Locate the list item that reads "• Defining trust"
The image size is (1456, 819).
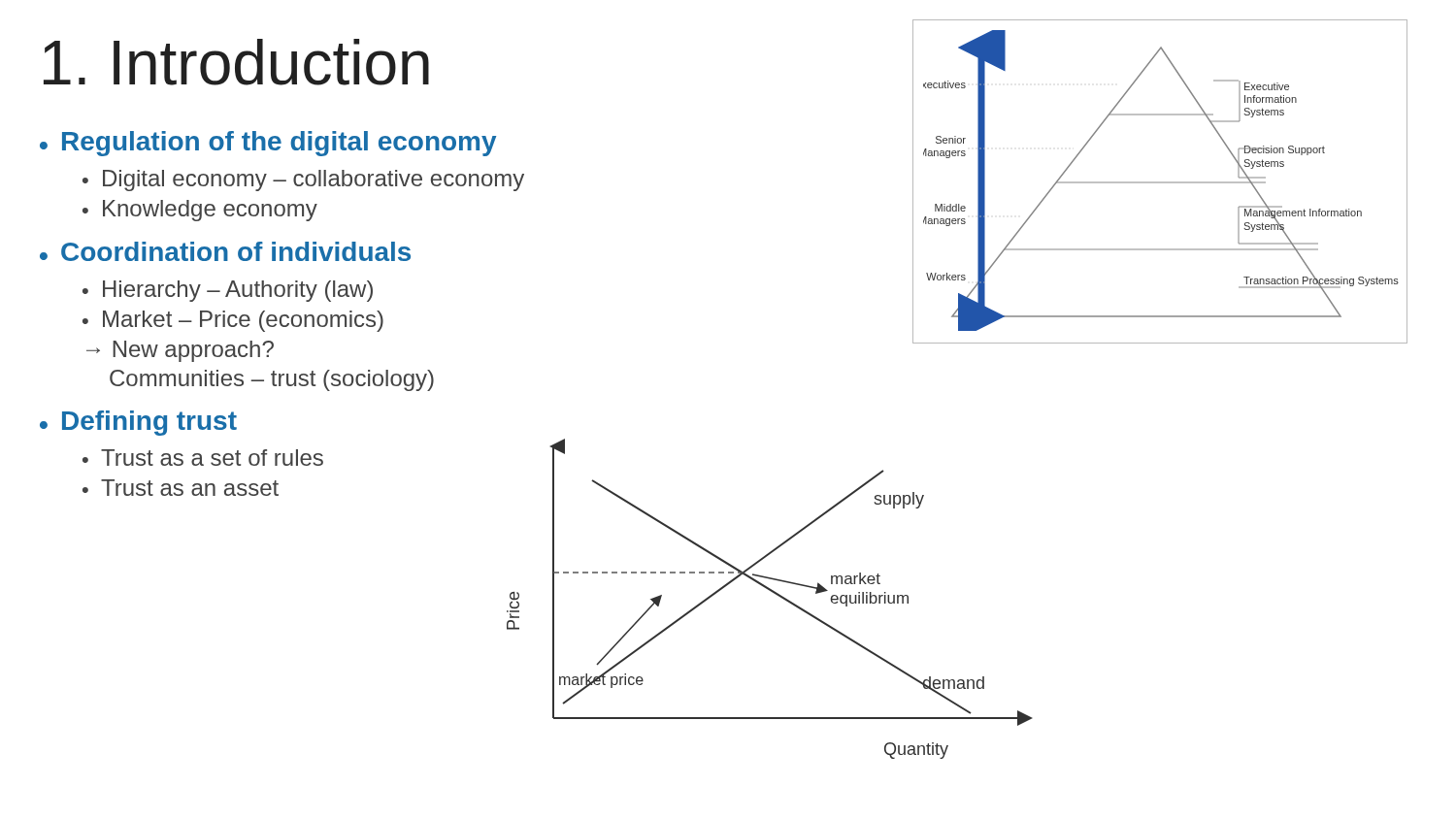coord(138,423)
